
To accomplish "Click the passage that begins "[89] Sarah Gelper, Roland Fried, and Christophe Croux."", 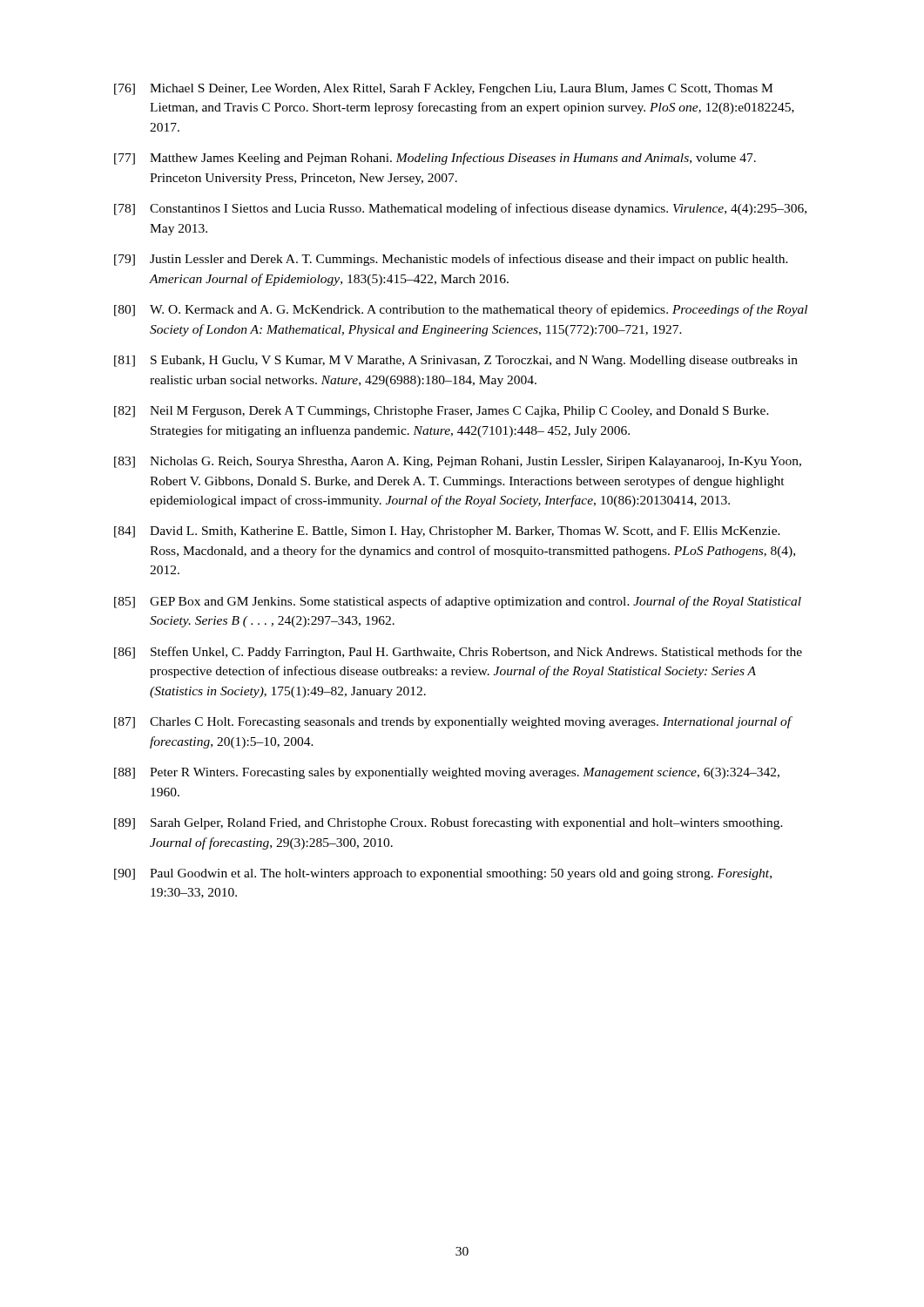I will click(462, 833).
